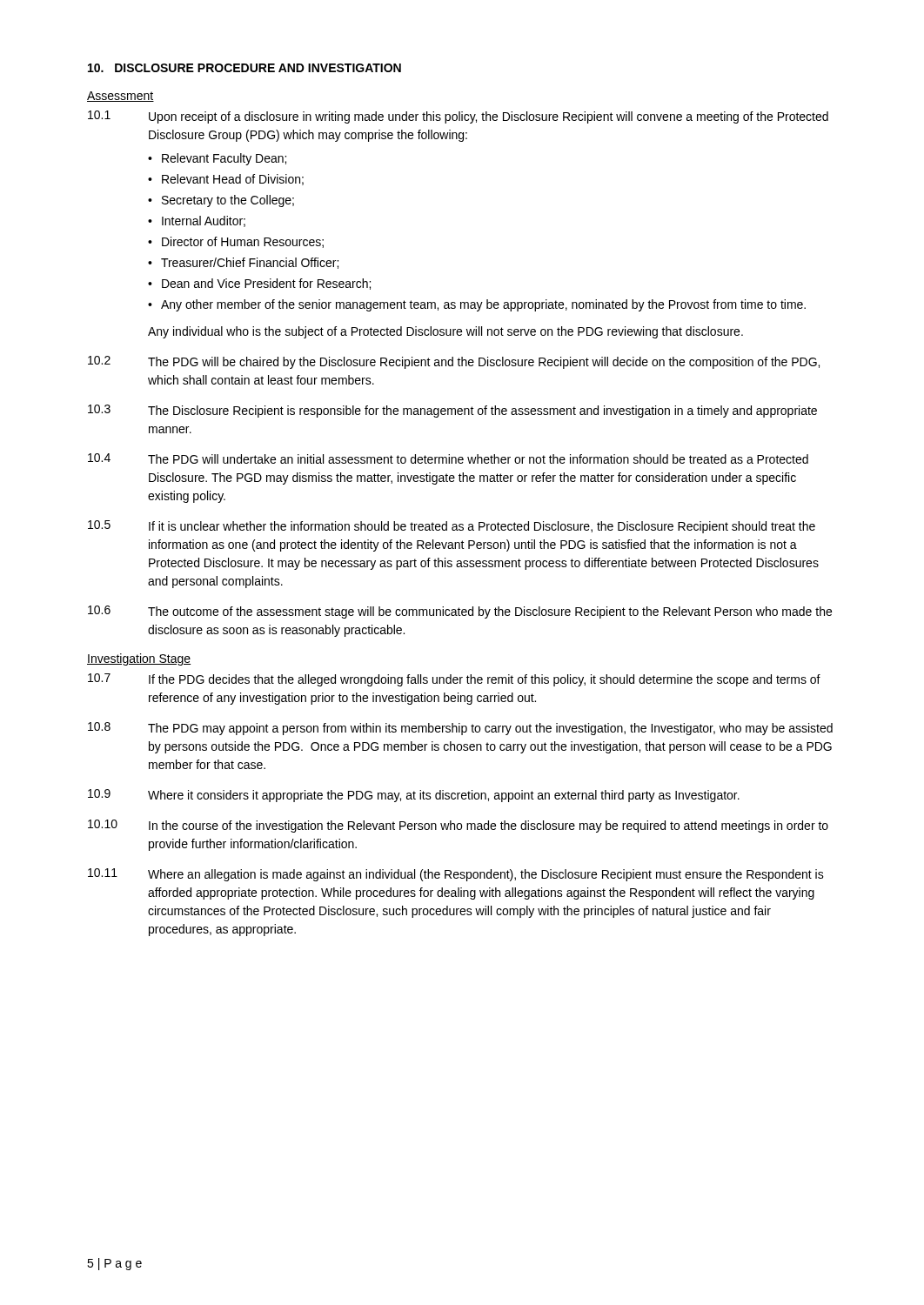Click on the block starting "3 The Disclosure Recipient is"
The width and height of the screenshot is (924, 1305).
[x=462, y=420]
